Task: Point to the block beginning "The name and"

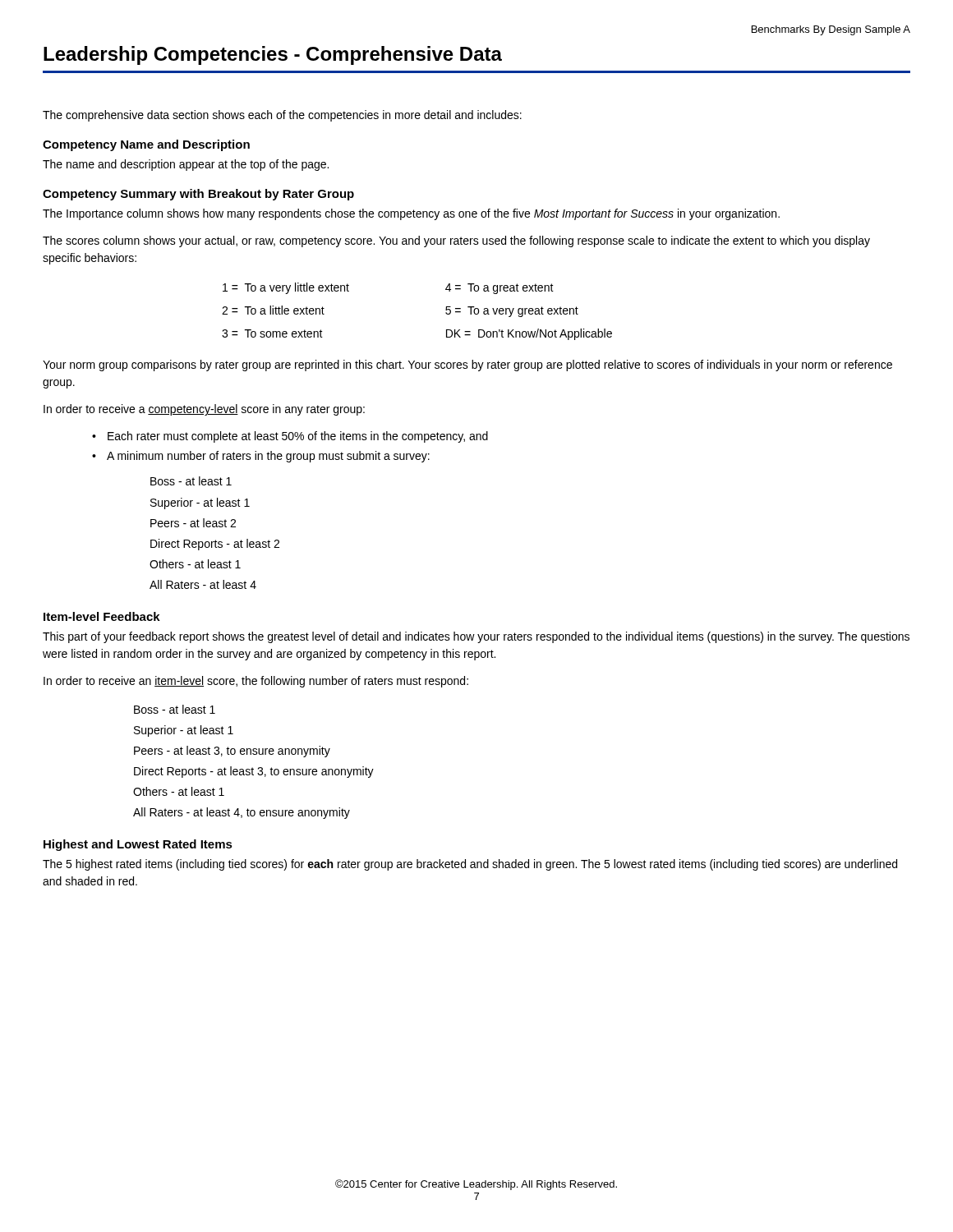Action: 186,165
